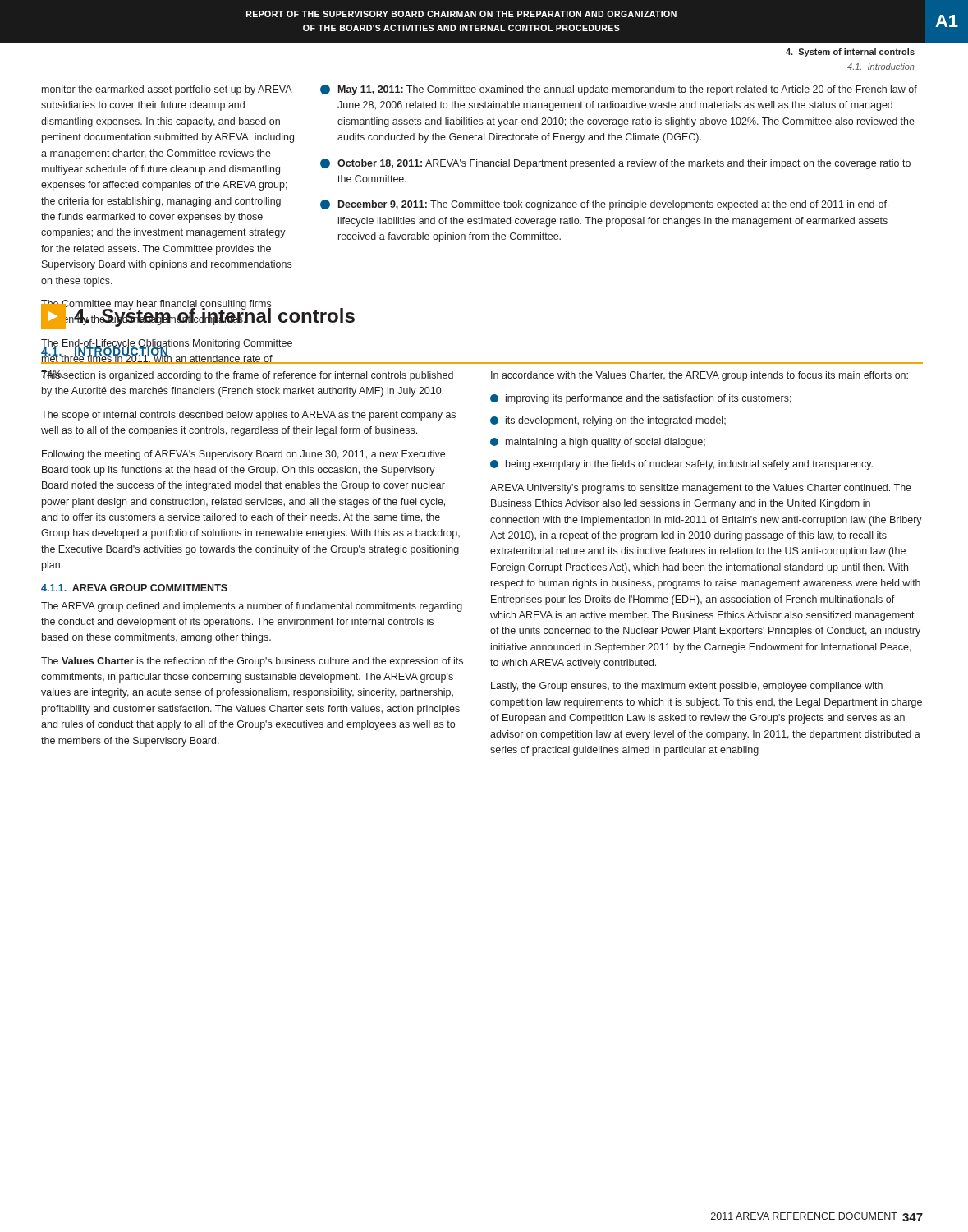Click the passage that begins "In accordance with the Values Charter, the AREVA"
Image resolution: width=968 pixels, height=1232 pixels.
tap(707, 376)
